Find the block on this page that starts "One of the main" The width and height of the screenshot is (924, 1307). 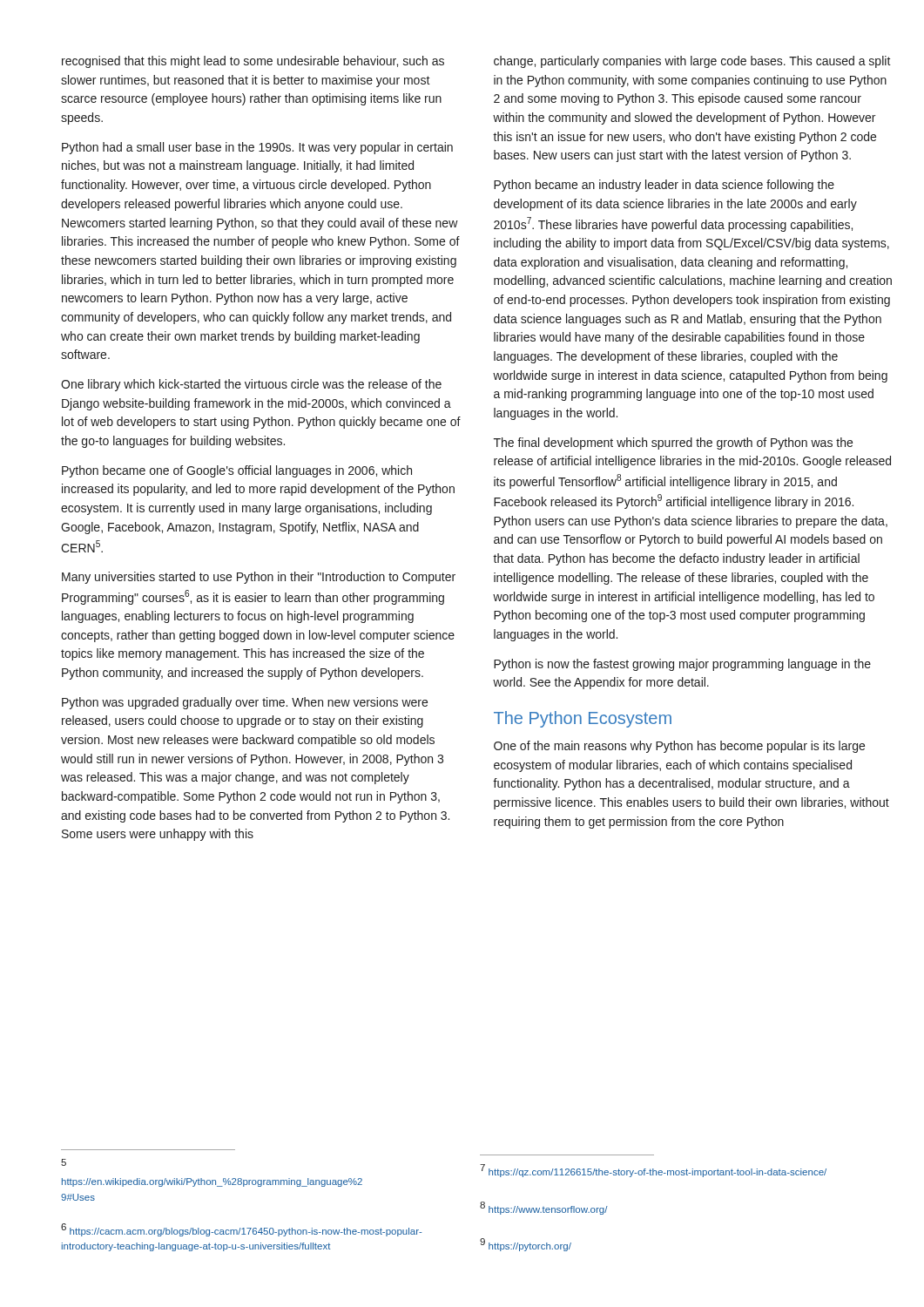point(694,784)
